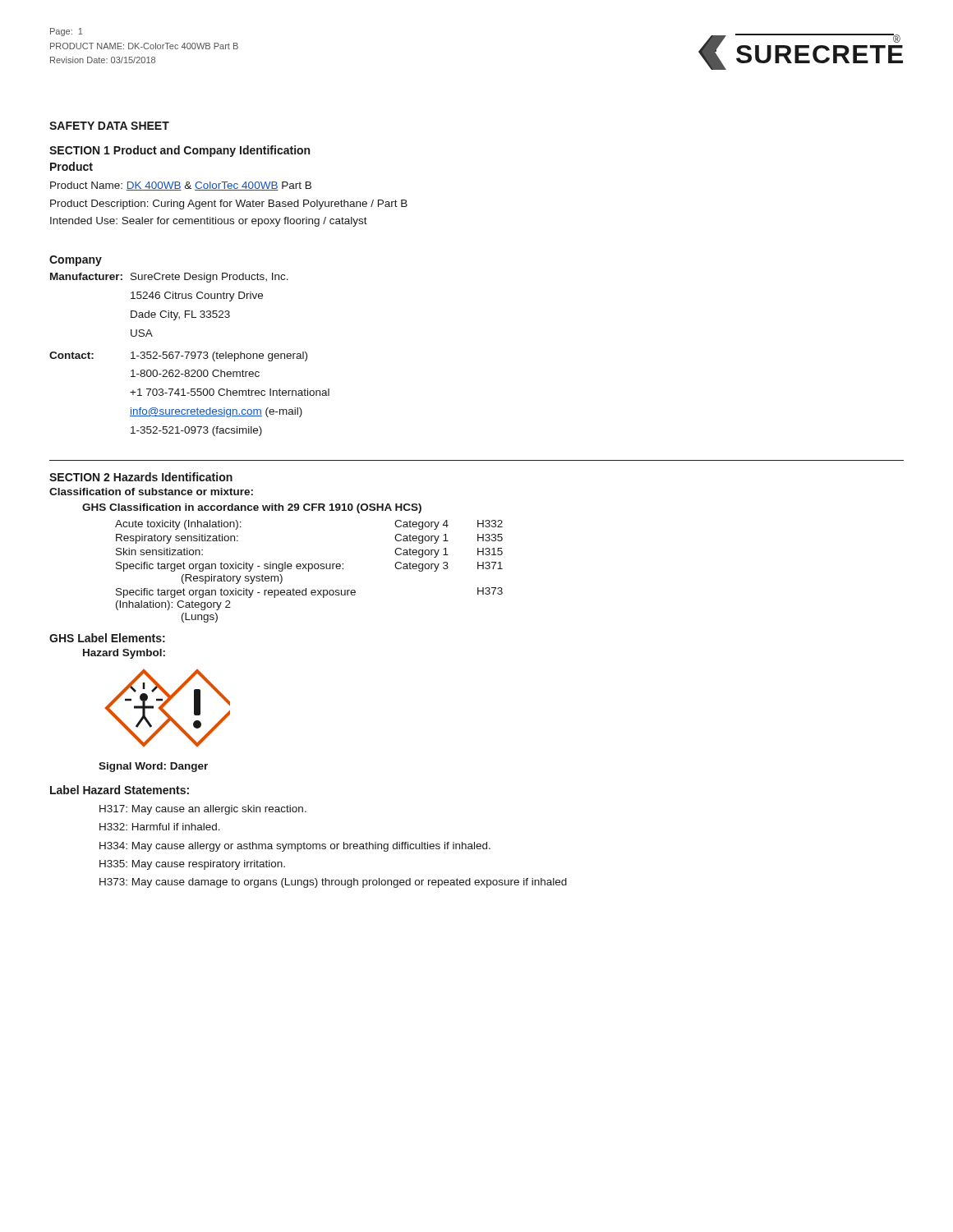This screenshot has width=953, height=1232.
Task: Point to the section header beginning "GHS Label Elements:"
Action: point(107,638)
